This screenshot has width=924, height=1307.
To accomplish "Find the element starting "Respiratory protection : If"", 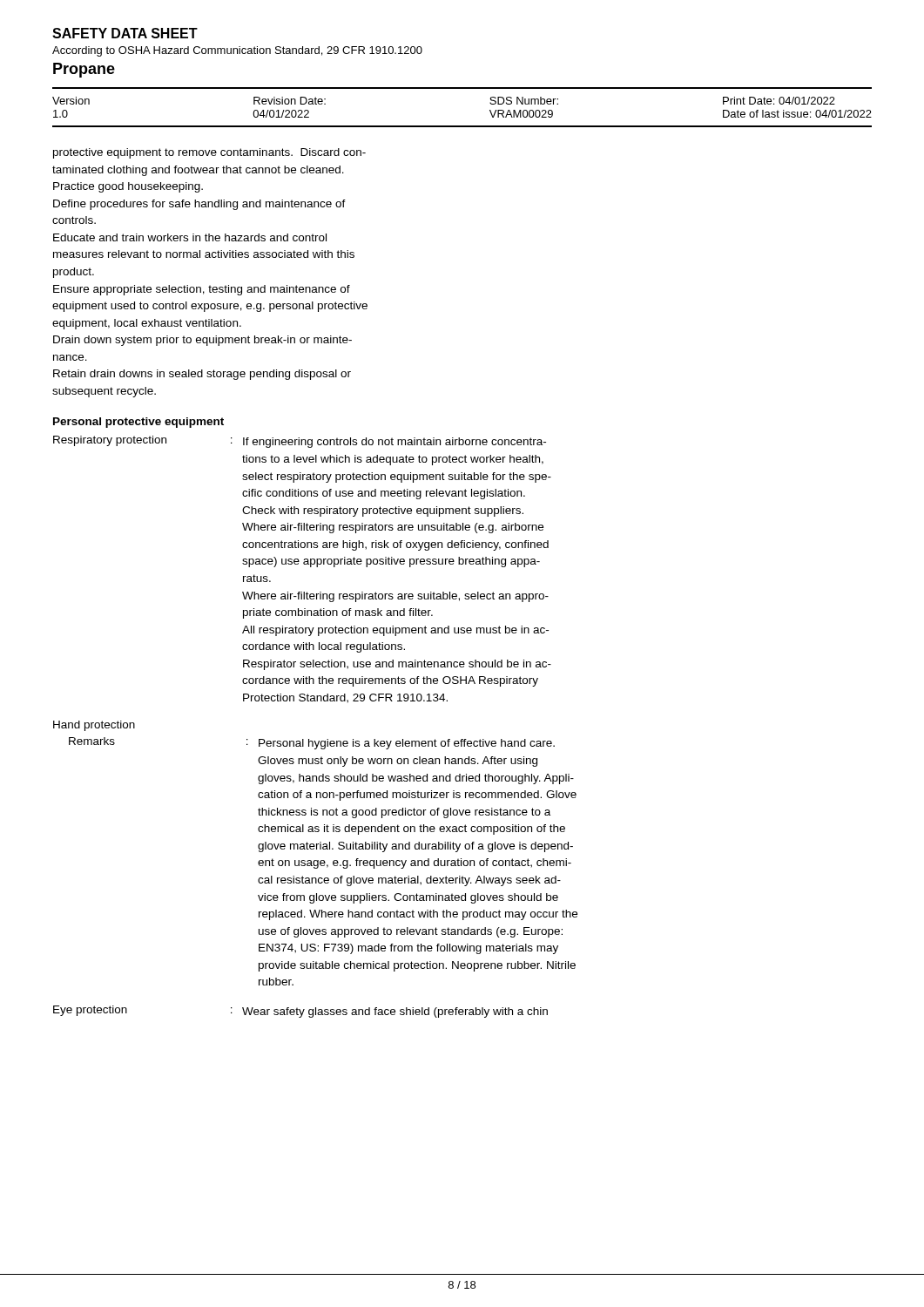I will 462,570.
